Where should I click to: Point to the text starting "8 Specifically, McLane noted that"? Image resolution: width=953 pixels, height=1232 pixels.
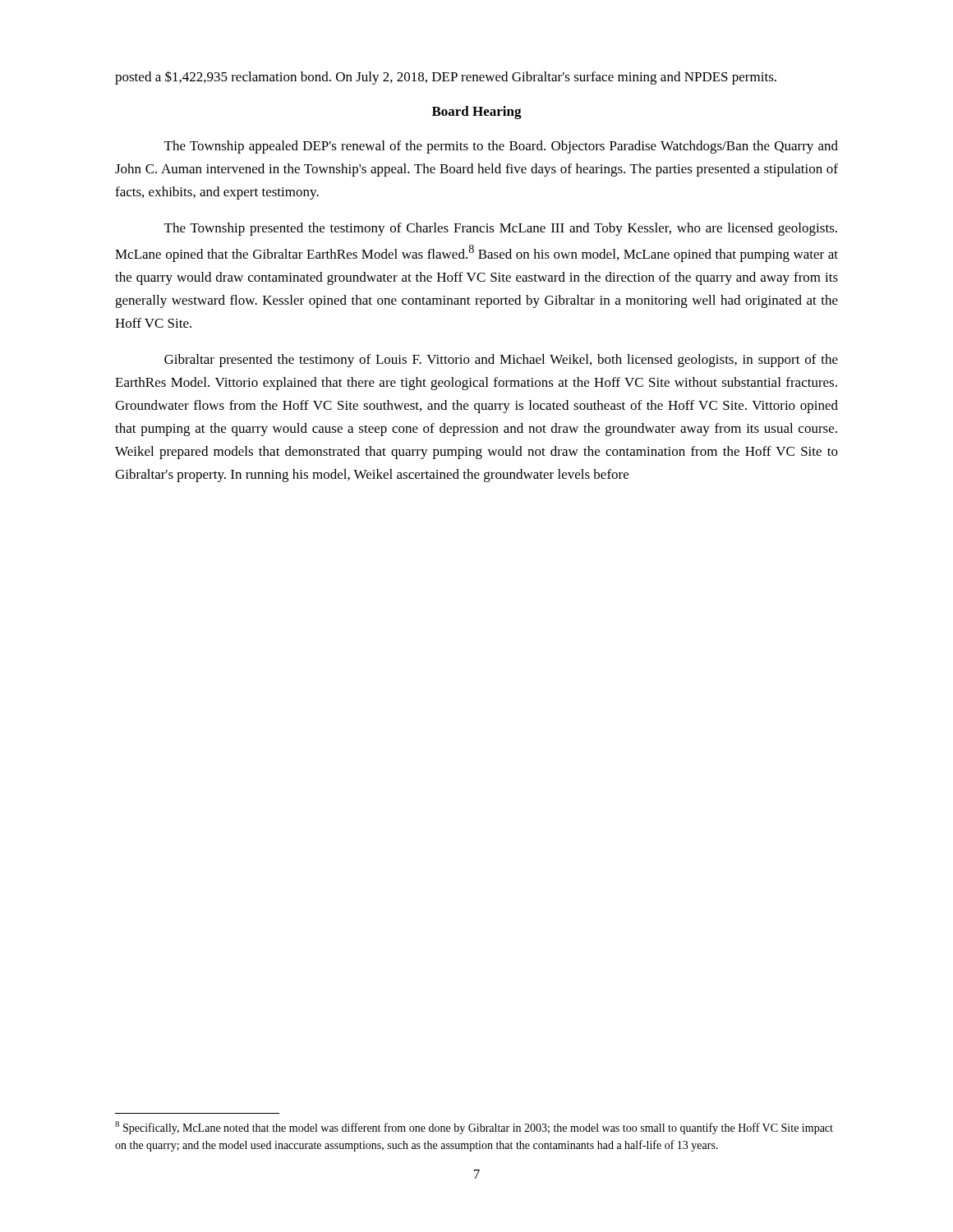coord(474,1136)
